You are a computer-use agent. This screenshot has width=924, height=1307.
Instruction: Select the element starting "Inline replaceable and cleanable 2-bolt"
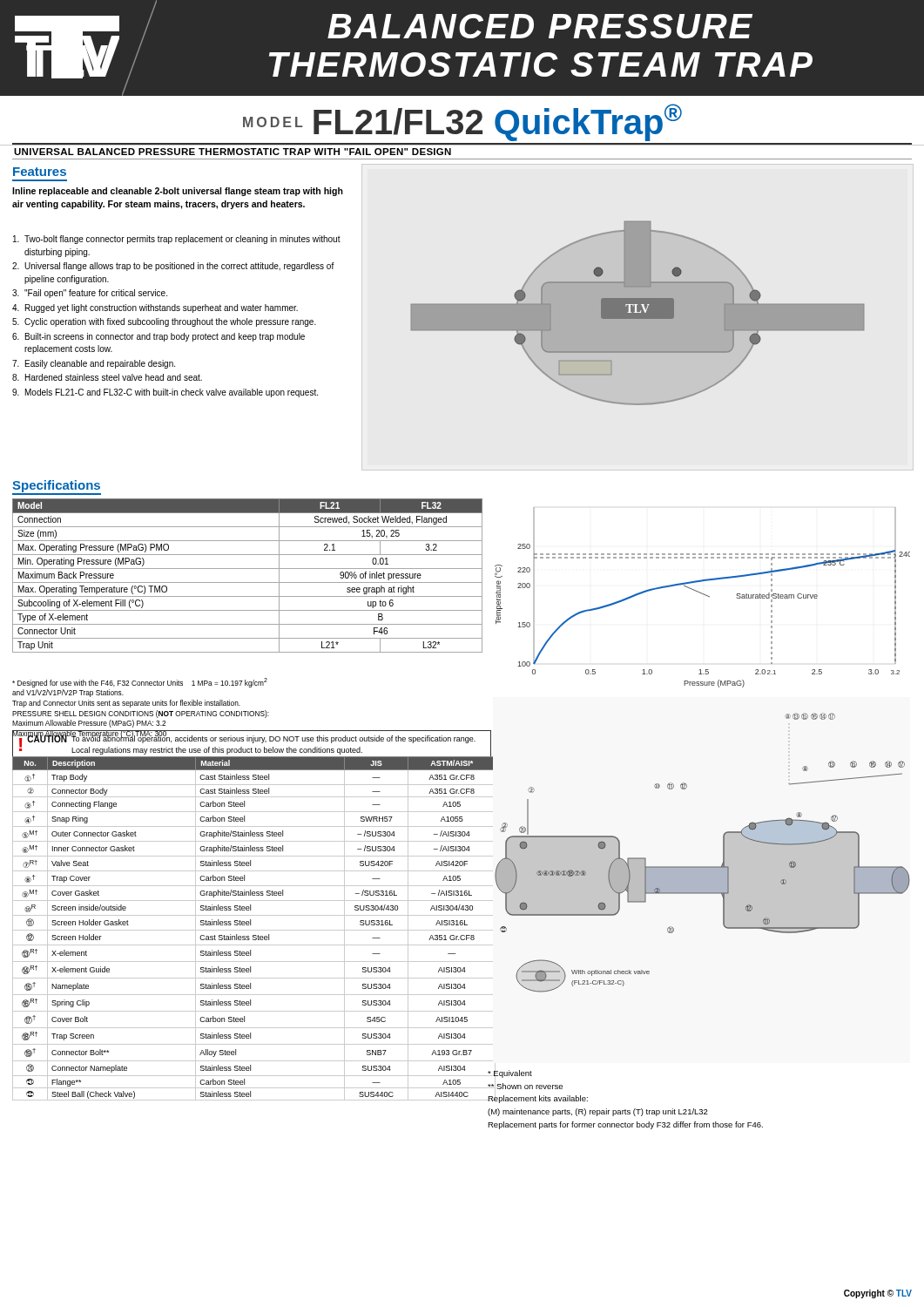[178, 197]
